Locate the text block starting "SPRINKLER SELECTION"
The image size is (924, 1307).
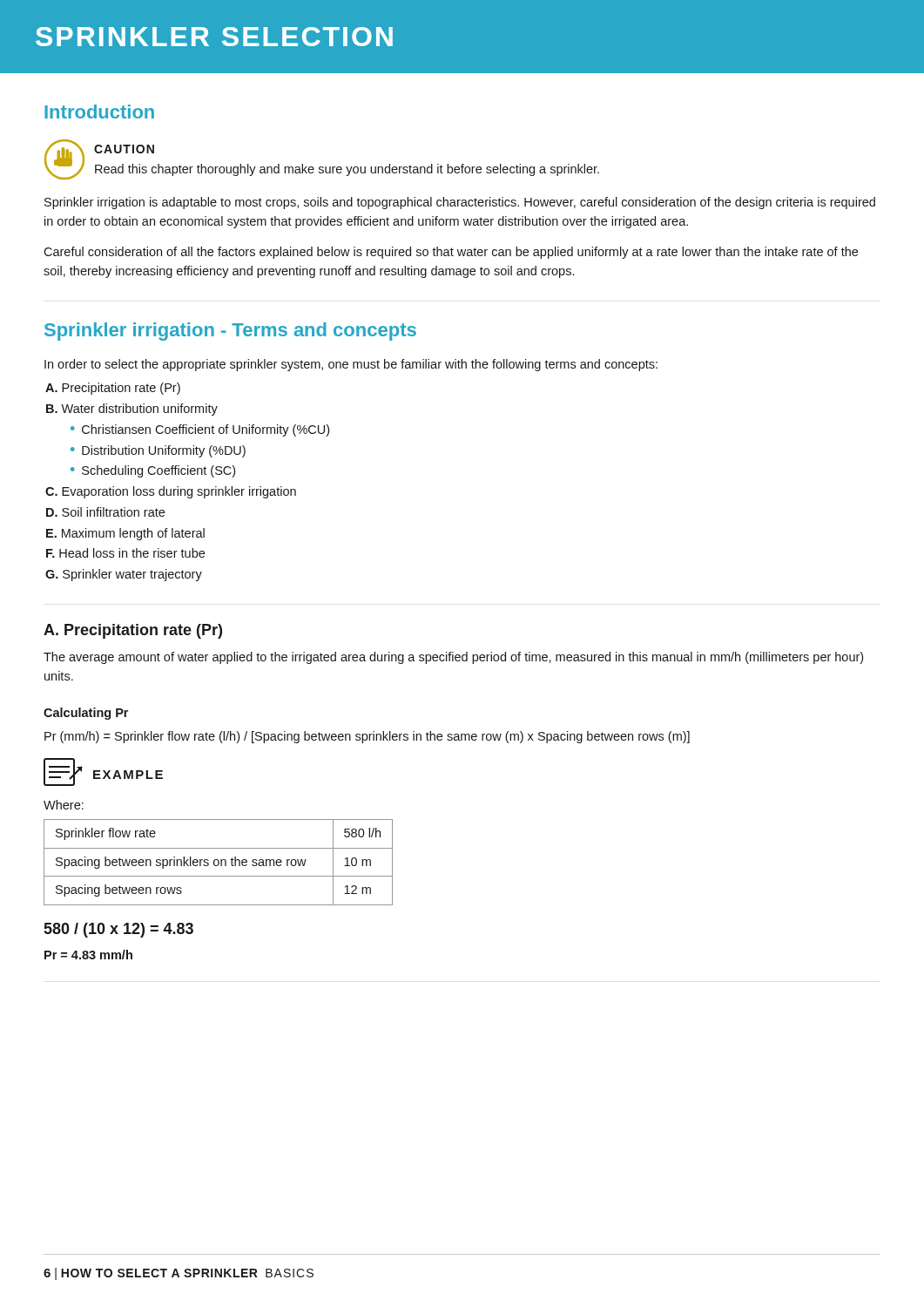coord(216,37)
